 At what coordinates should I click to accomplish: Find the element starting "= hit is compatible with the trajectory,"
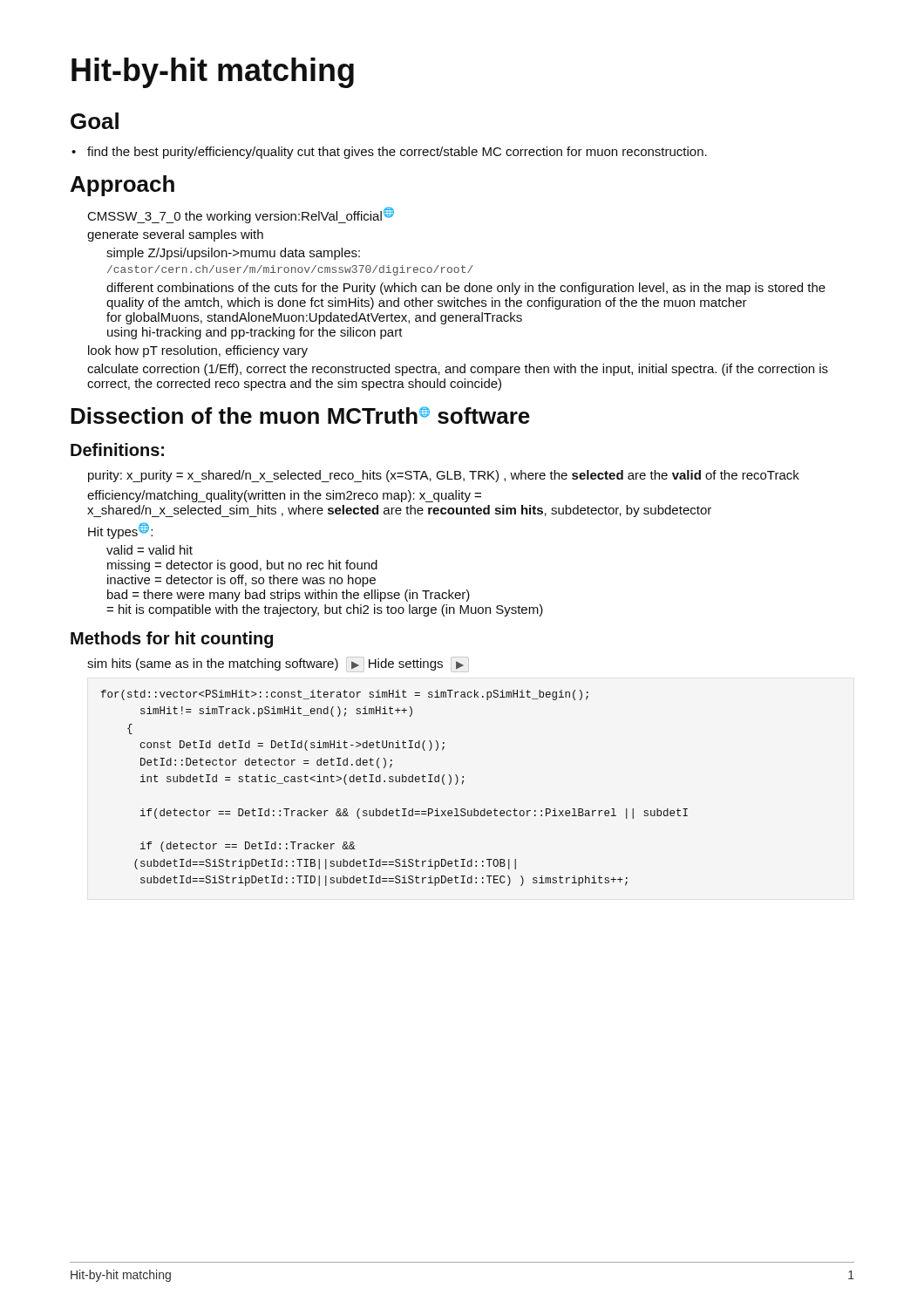pos(480,609)
